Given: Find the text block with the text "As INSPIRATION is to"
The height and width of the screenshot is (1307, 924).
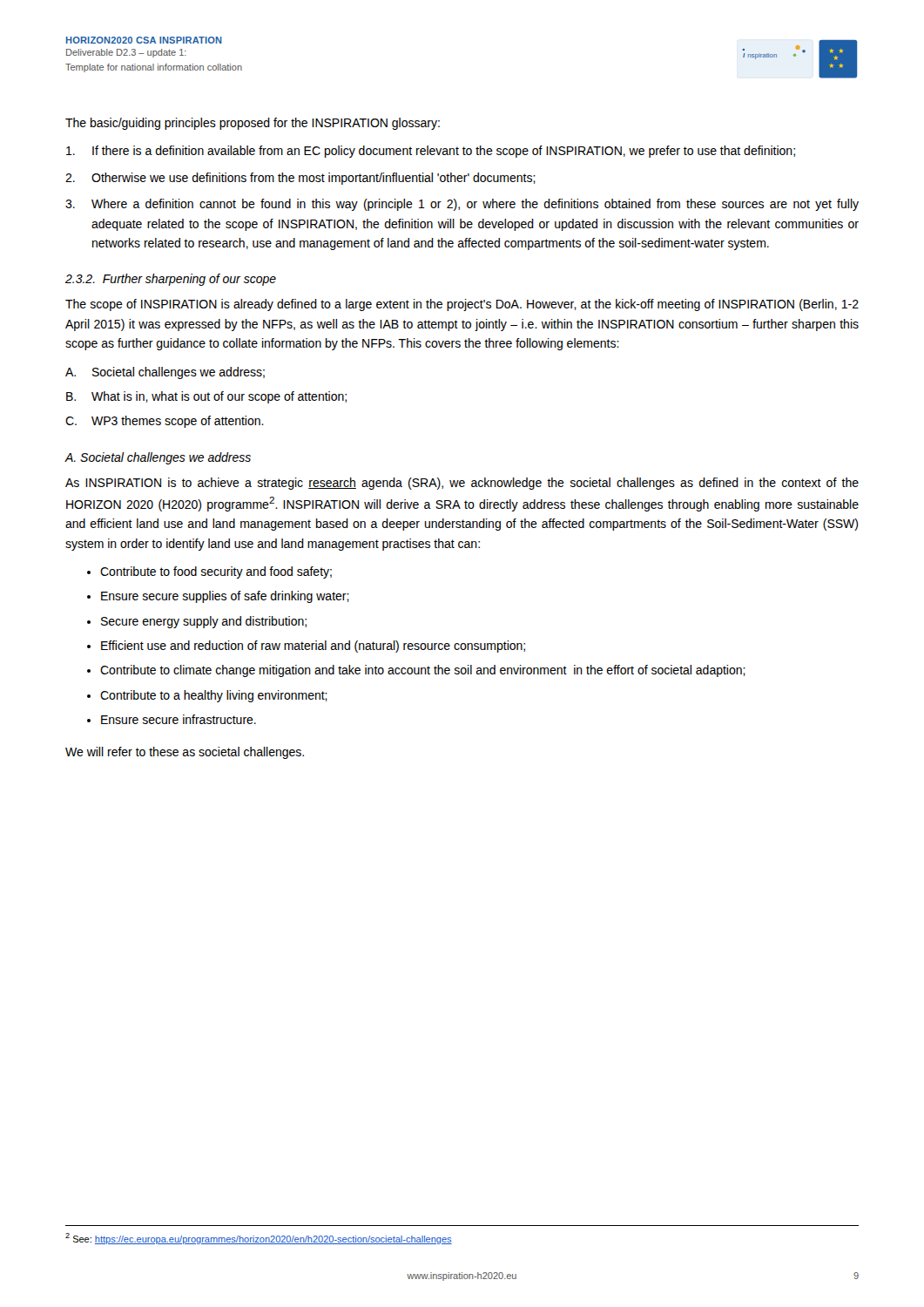Looking at the screenshot, I should tap(462, 513).
